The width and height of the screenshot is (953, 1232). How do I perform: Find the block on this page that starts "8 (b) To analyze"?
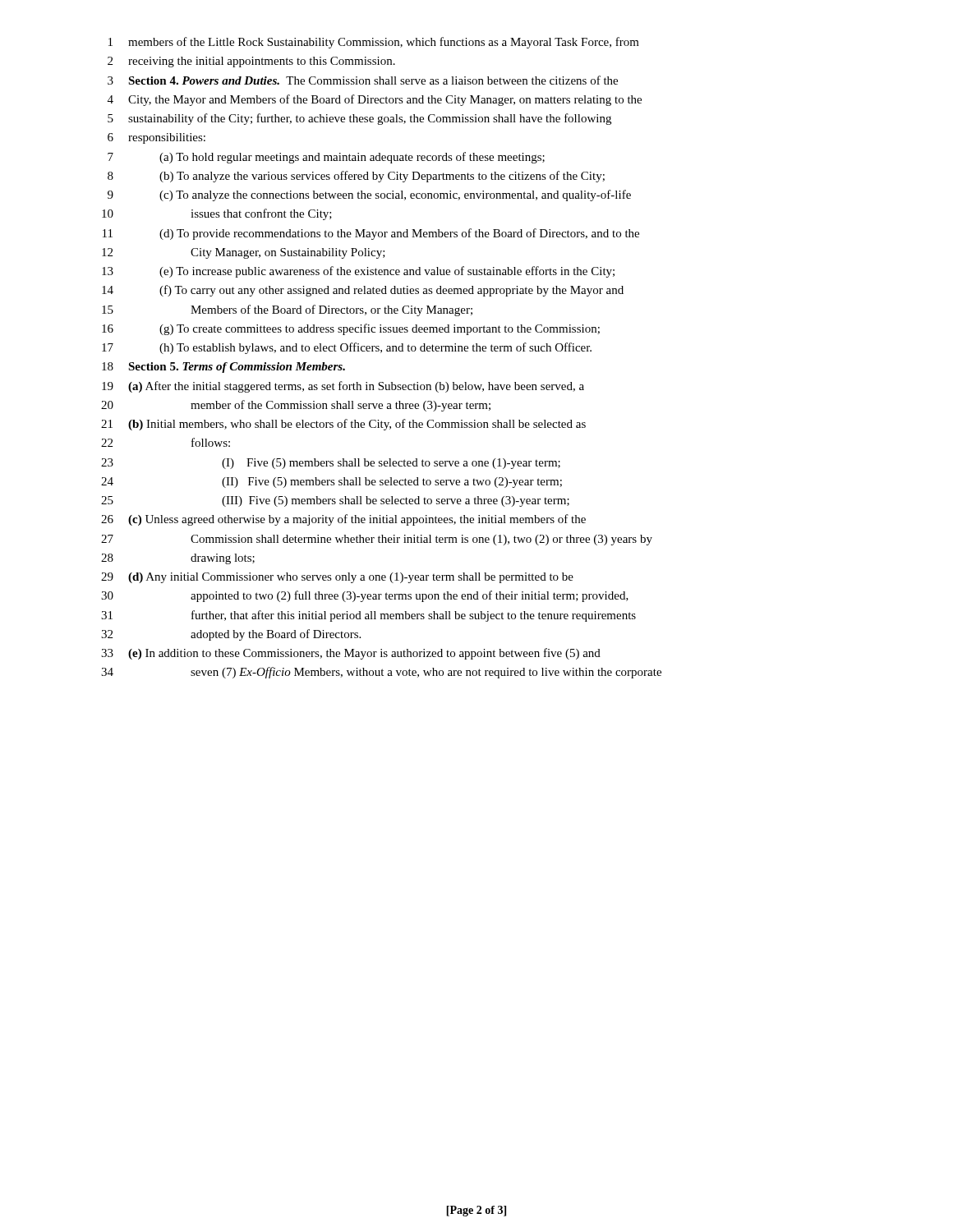(481, 176)
